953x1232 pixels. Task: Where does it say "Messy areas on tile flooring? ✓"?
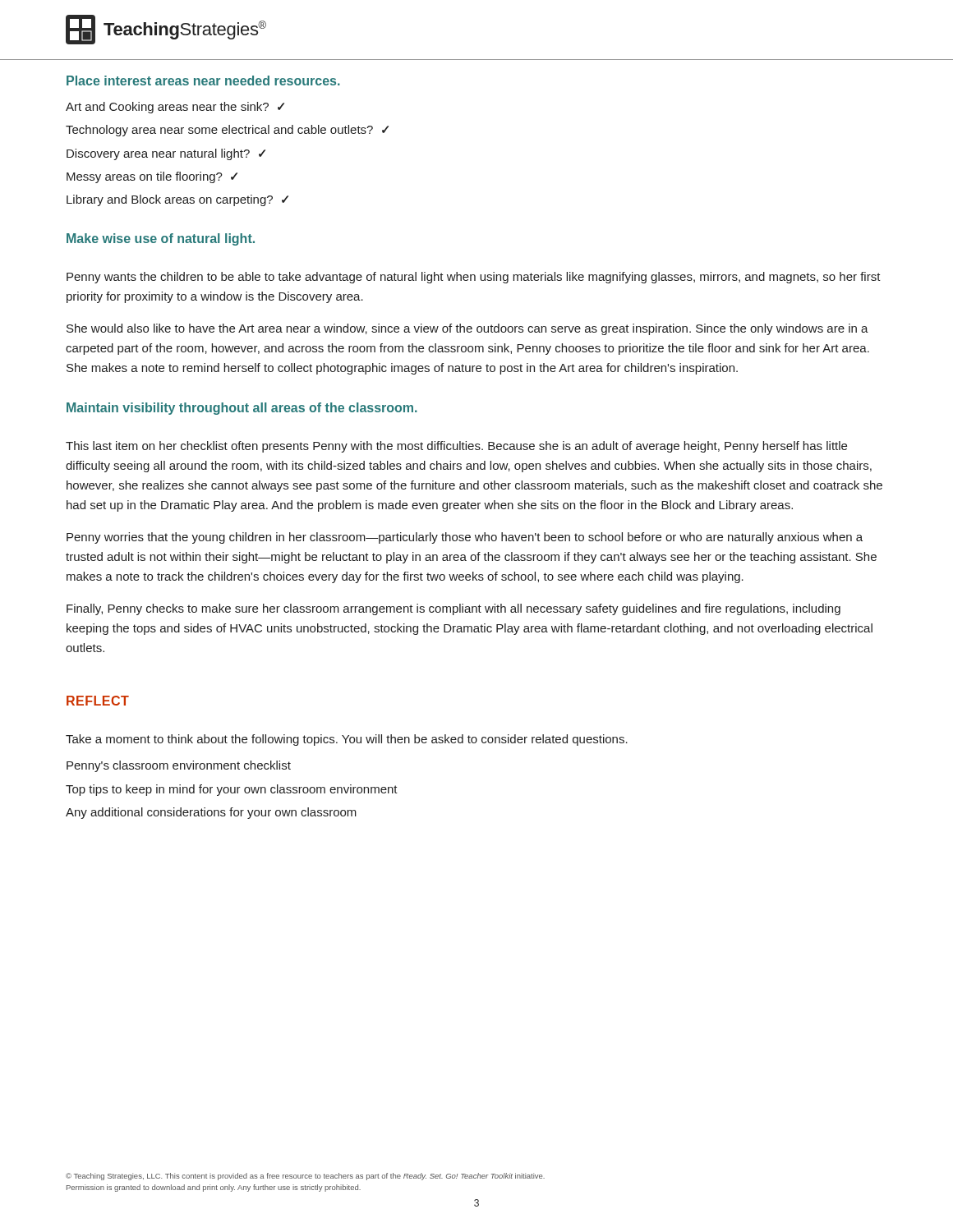click(153, 176)
